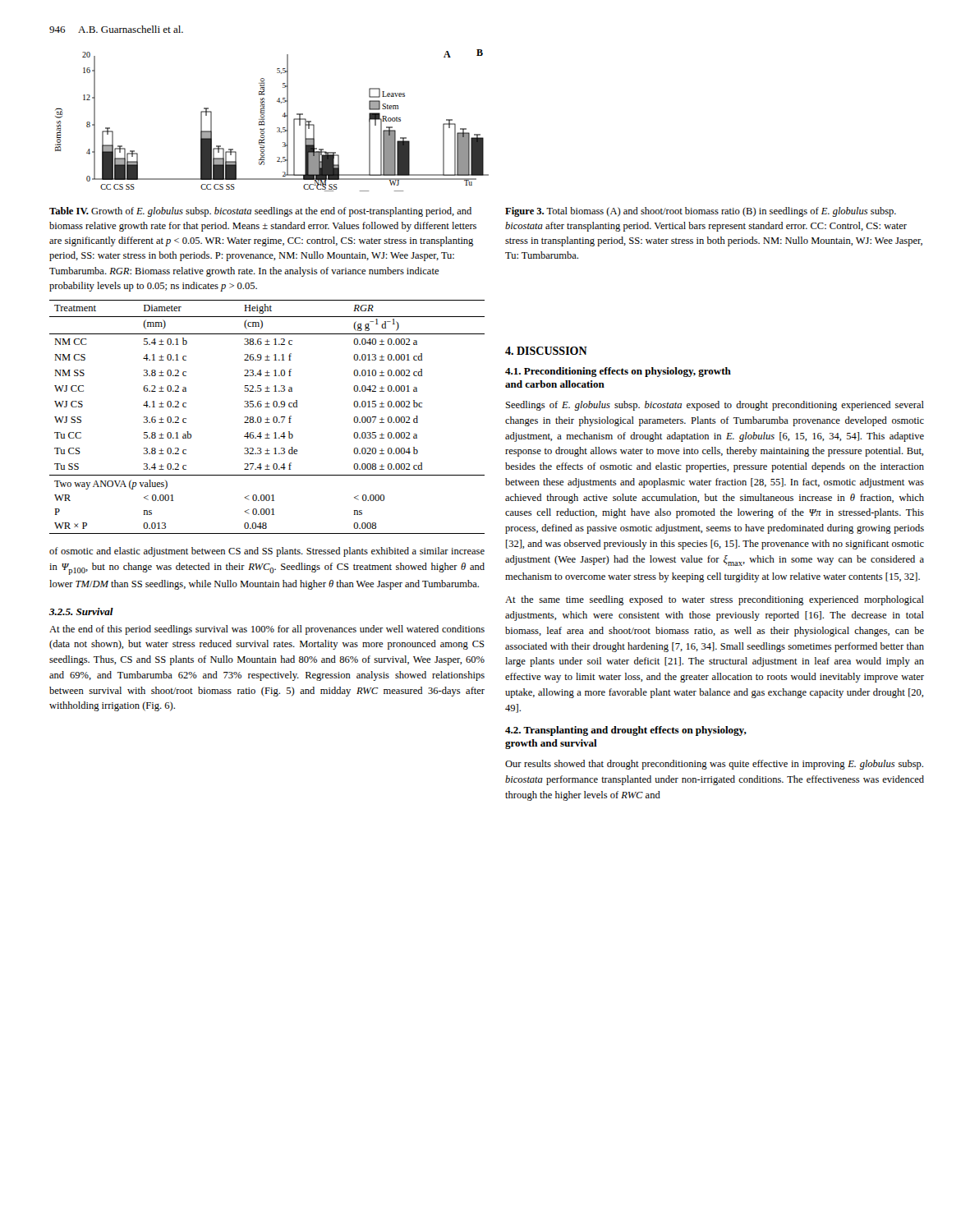
Task: Locate the text starting "4.2. Transplanting and drought effects"
Action: (x=626, y=737)
